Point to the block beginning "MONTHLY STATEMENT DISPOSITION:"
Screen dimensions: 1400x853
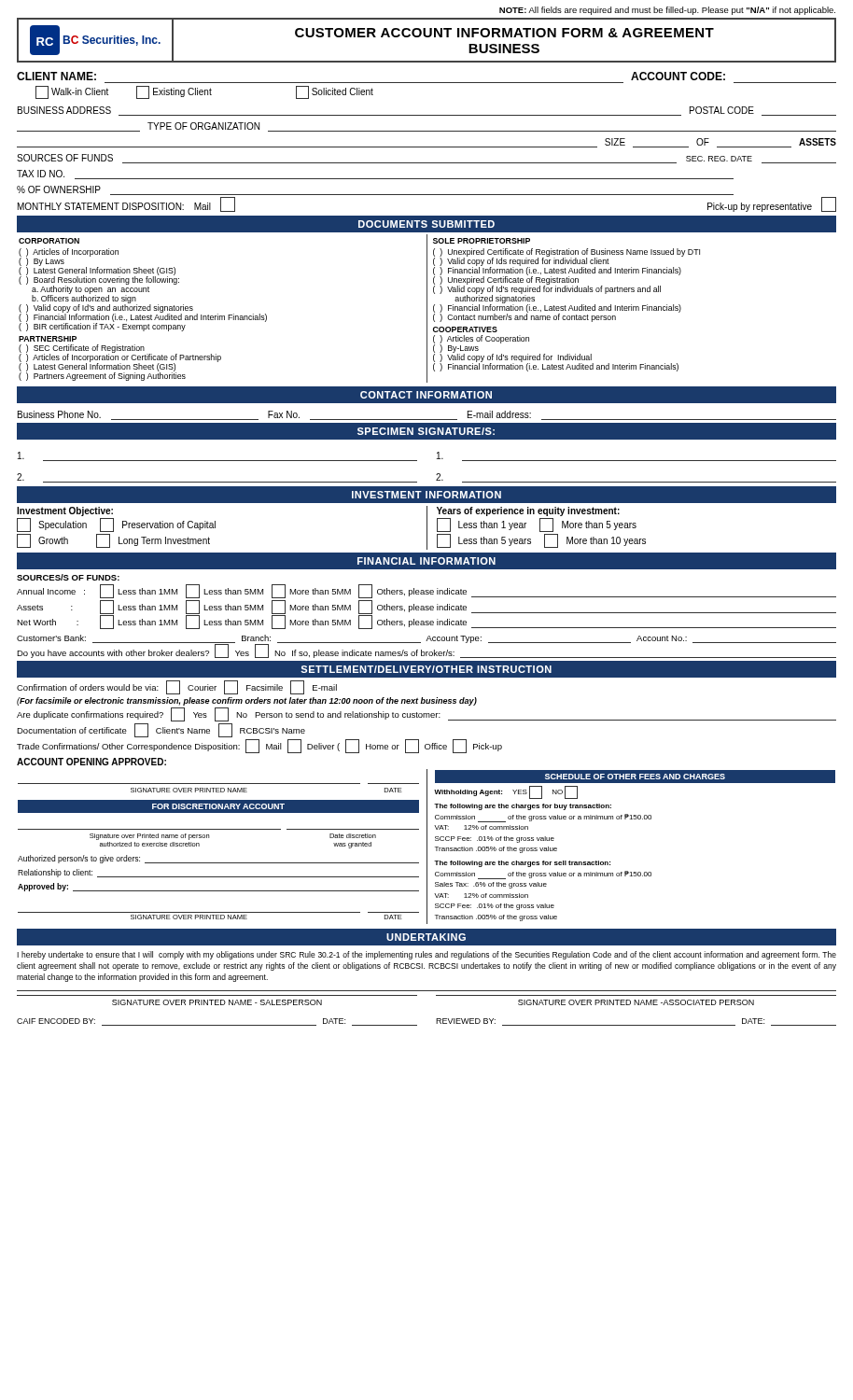426,204
